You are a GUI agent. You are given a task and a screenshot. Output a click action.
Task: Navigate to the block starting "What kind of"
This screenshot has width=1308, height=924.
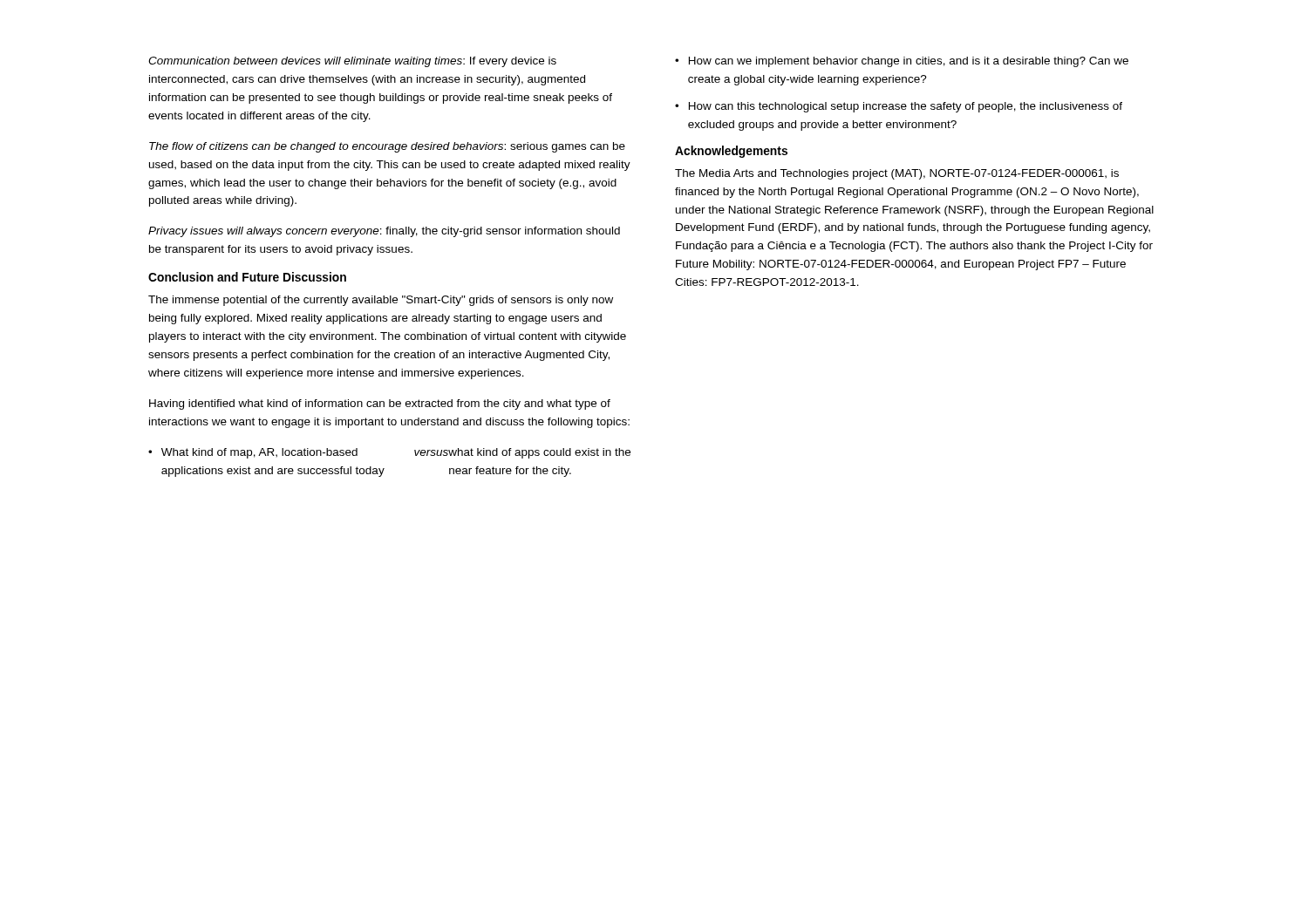click(x=267, y=453)
